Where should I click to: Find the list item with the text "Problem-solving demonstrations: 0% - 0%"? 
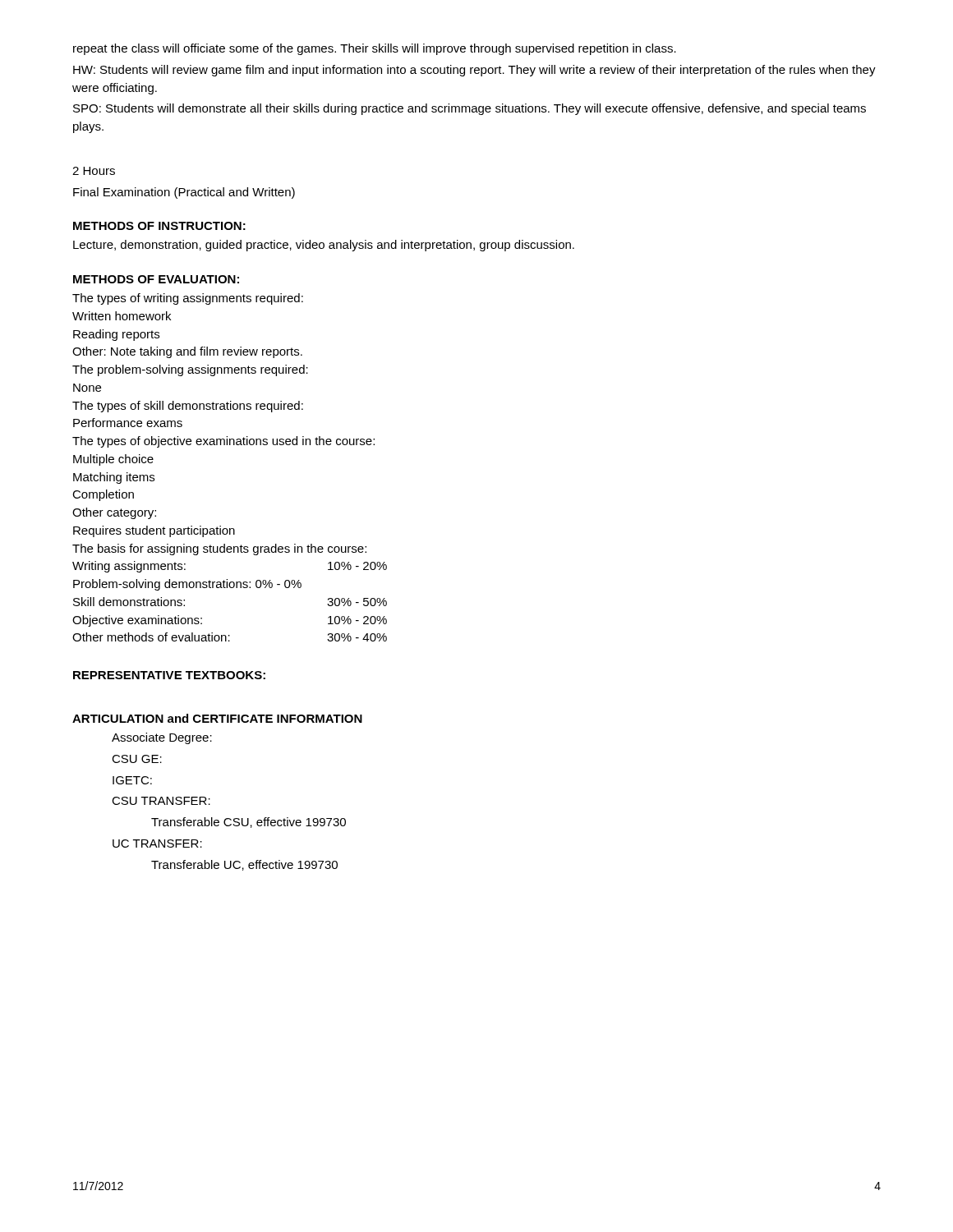coord(200,584)
